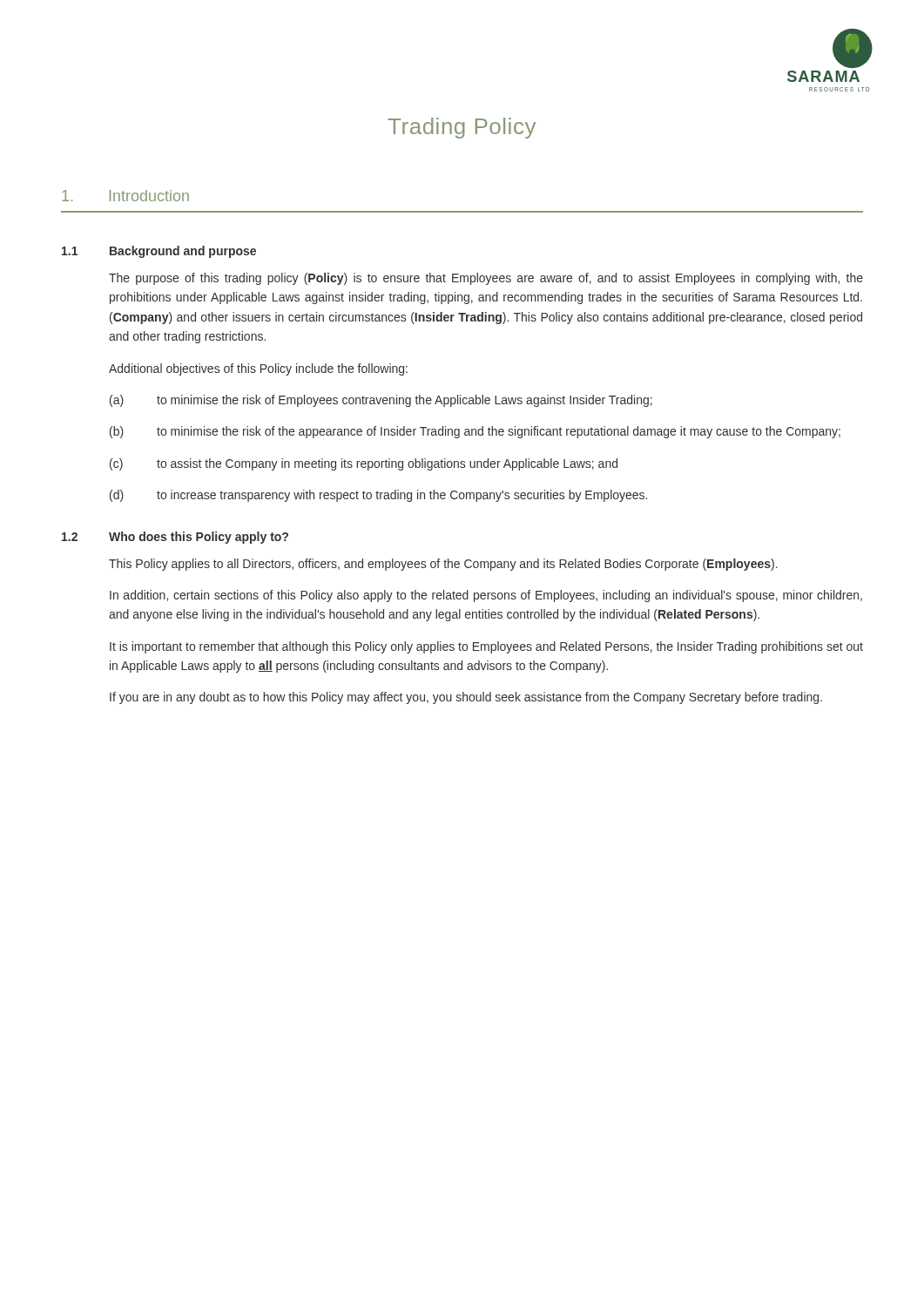Find the block on this page that starts "It is important to remember that although this"

(486, 656)
